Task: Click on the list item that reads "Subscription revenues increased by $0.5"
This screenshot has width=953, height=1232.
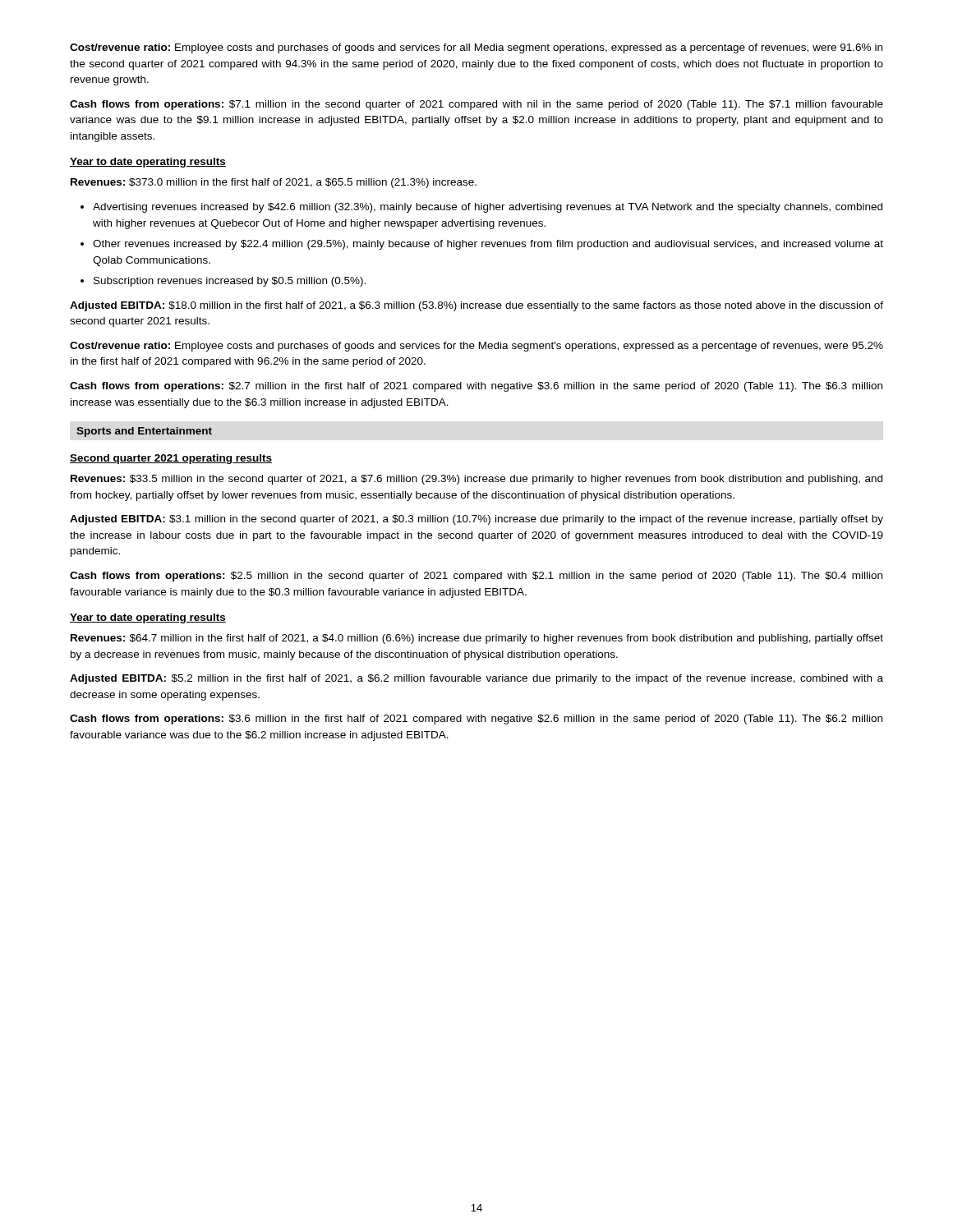Action: (x=230, y=281)
